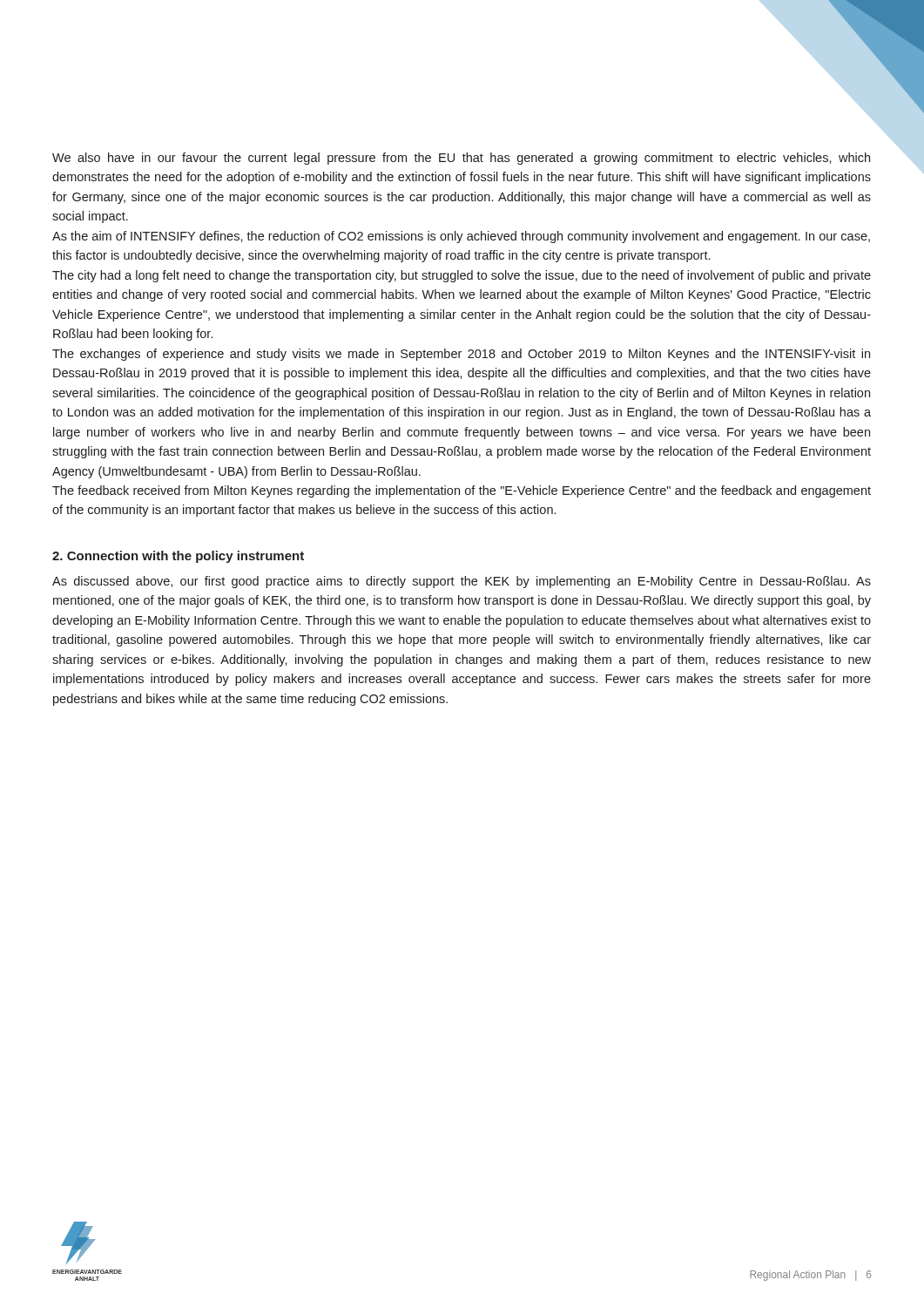Find the block starting "We also have in our"
The image size is (924, 1307).
click(461, 159)
